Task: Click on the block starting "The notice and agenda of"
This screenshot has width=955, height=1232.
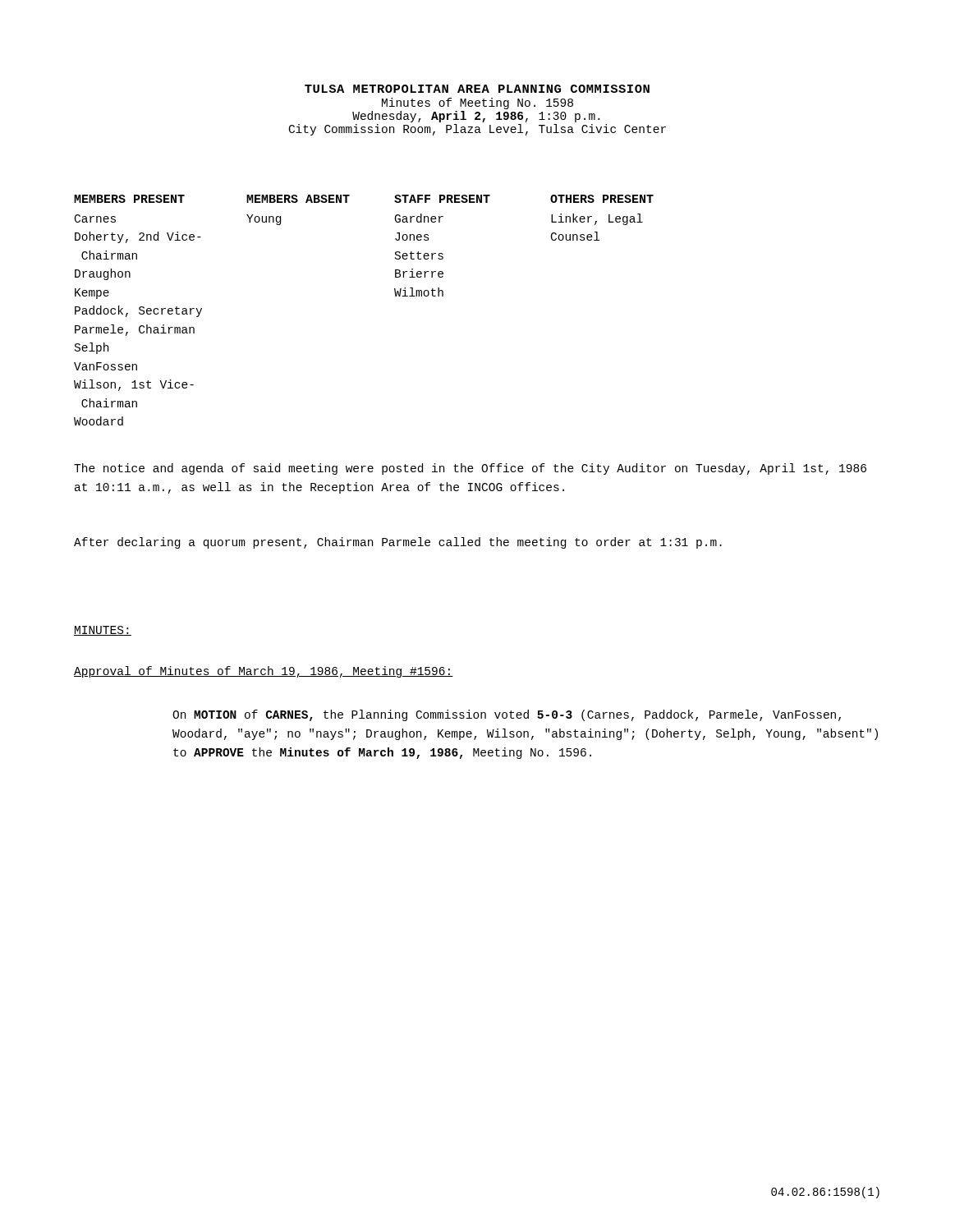Action: coord(470,479)
